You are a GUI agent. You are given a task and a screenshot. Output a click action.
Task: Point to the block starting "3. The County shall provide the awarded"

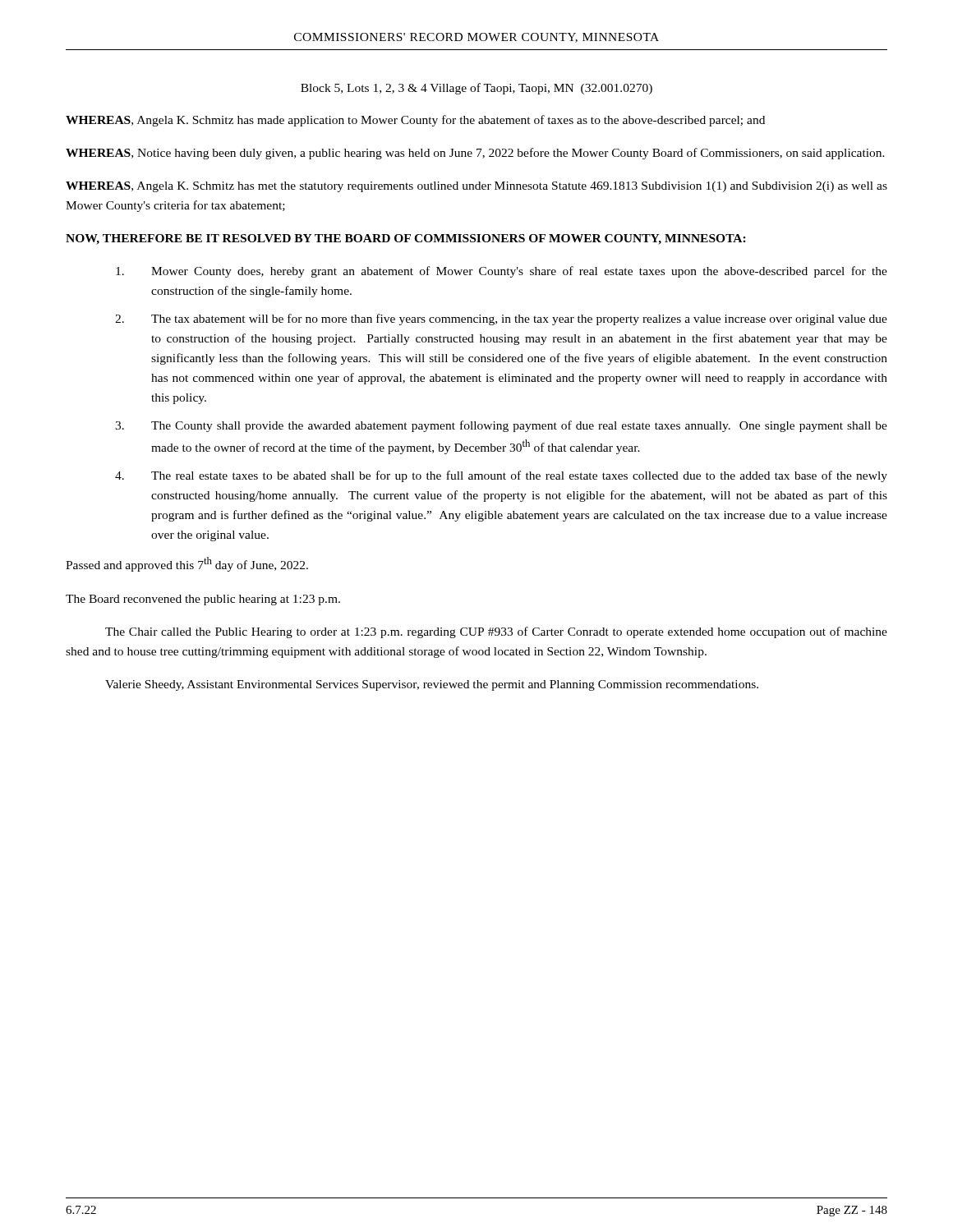501,437
